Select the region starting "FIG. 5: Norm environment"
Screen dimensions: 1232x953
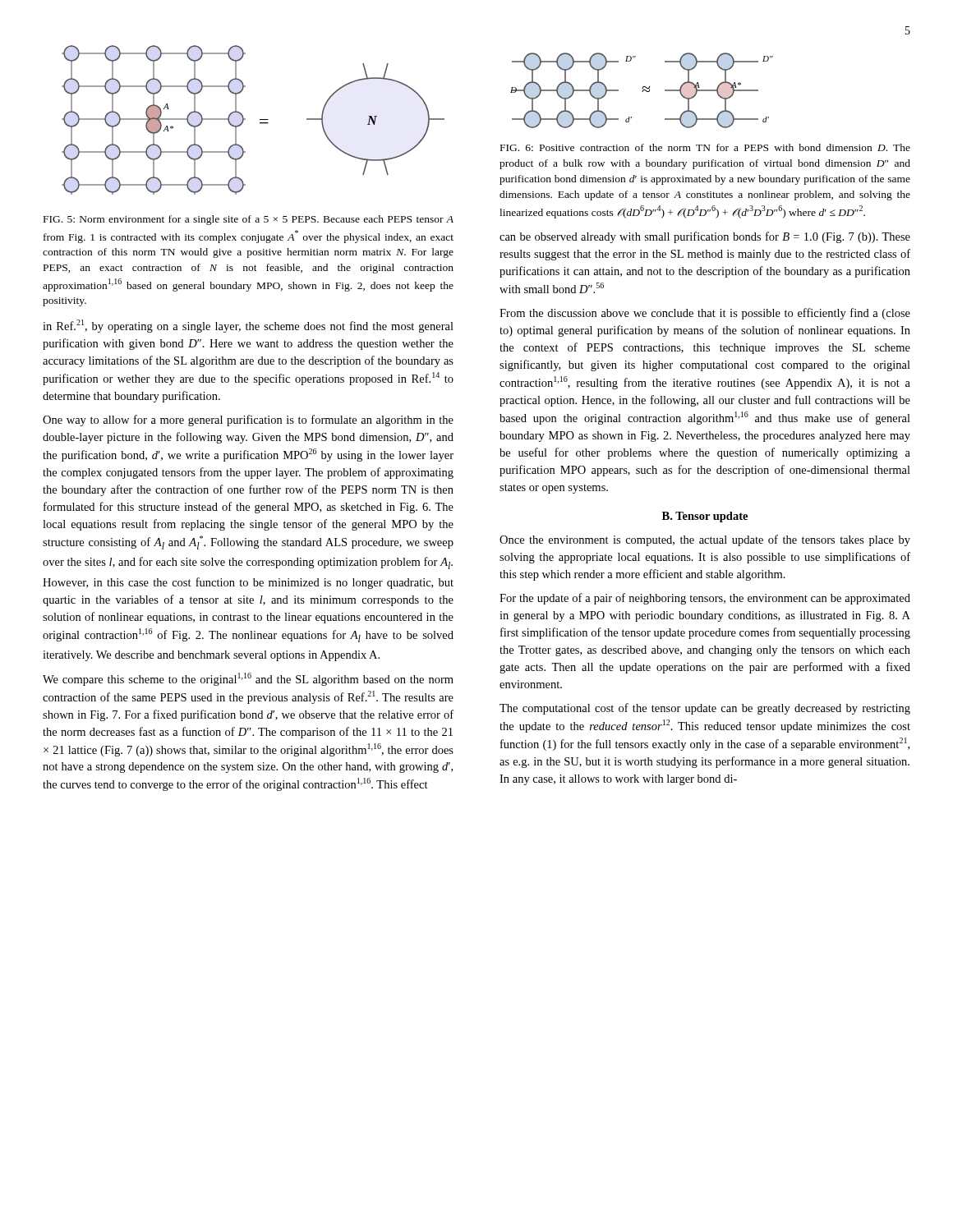(x=248, y=260)
